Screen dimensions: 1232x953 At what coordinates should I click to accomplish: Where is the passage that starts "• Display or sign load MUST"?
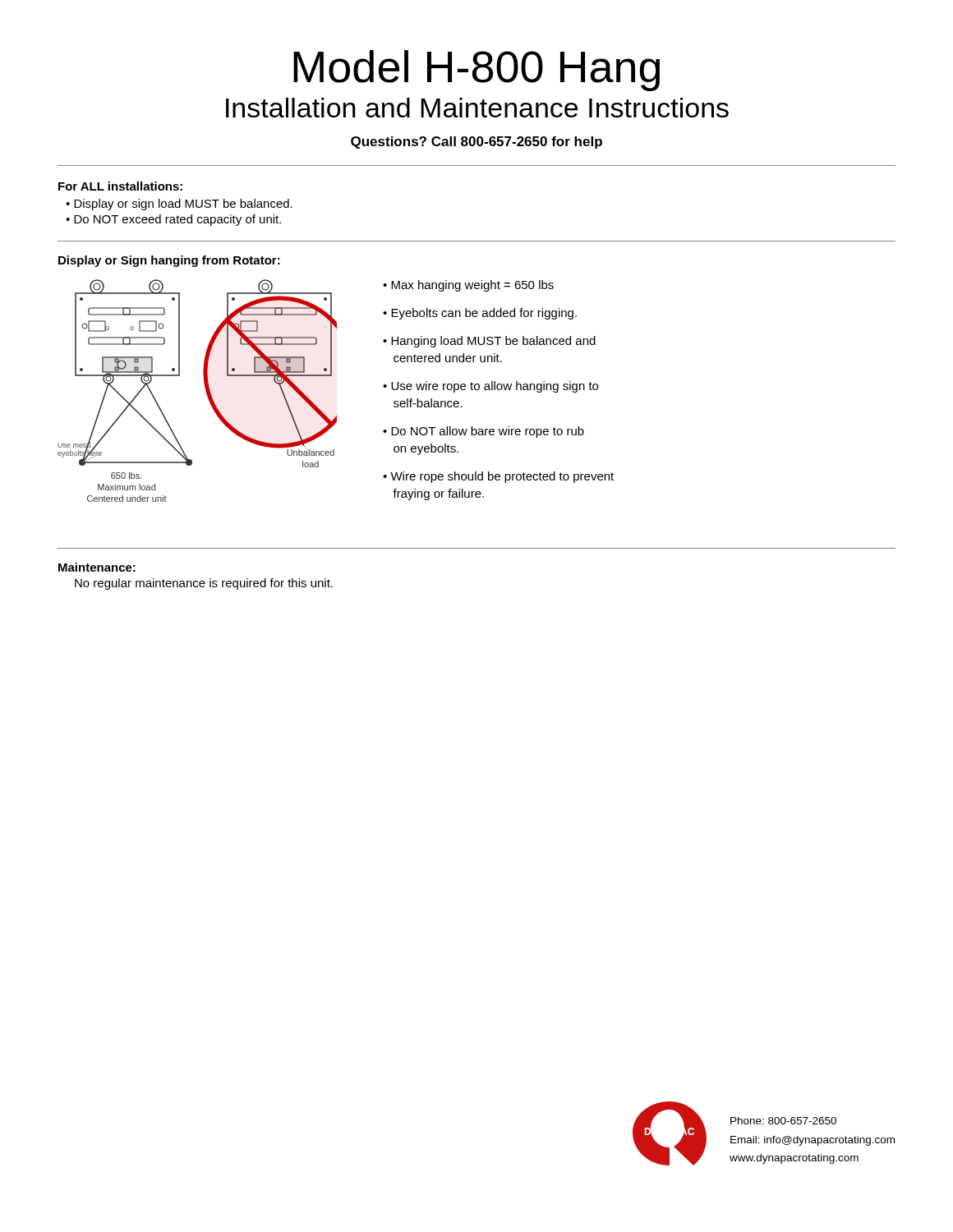click(179, 203)
